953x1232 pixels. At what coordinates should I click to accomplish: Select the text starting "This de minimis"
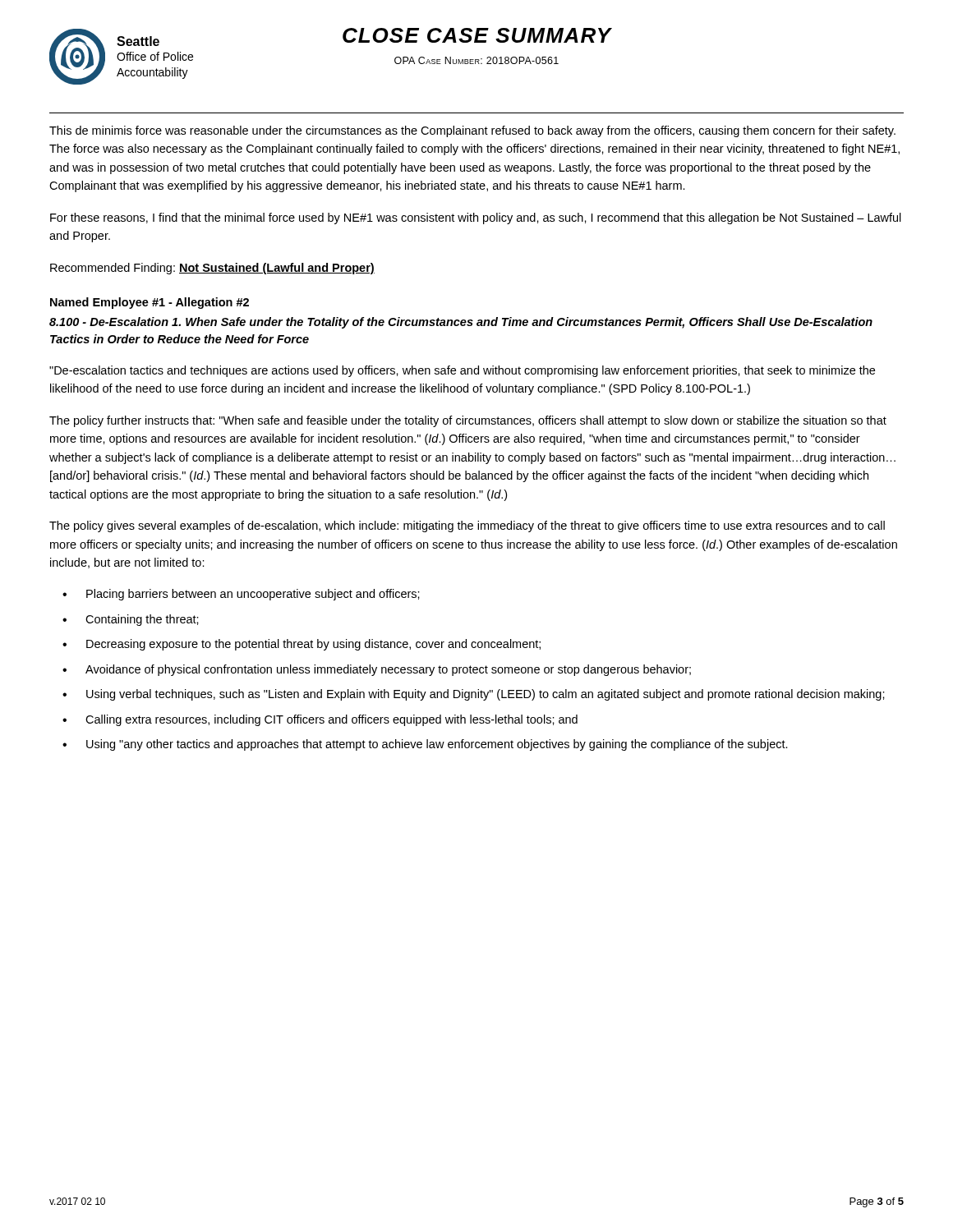[476, 158]
